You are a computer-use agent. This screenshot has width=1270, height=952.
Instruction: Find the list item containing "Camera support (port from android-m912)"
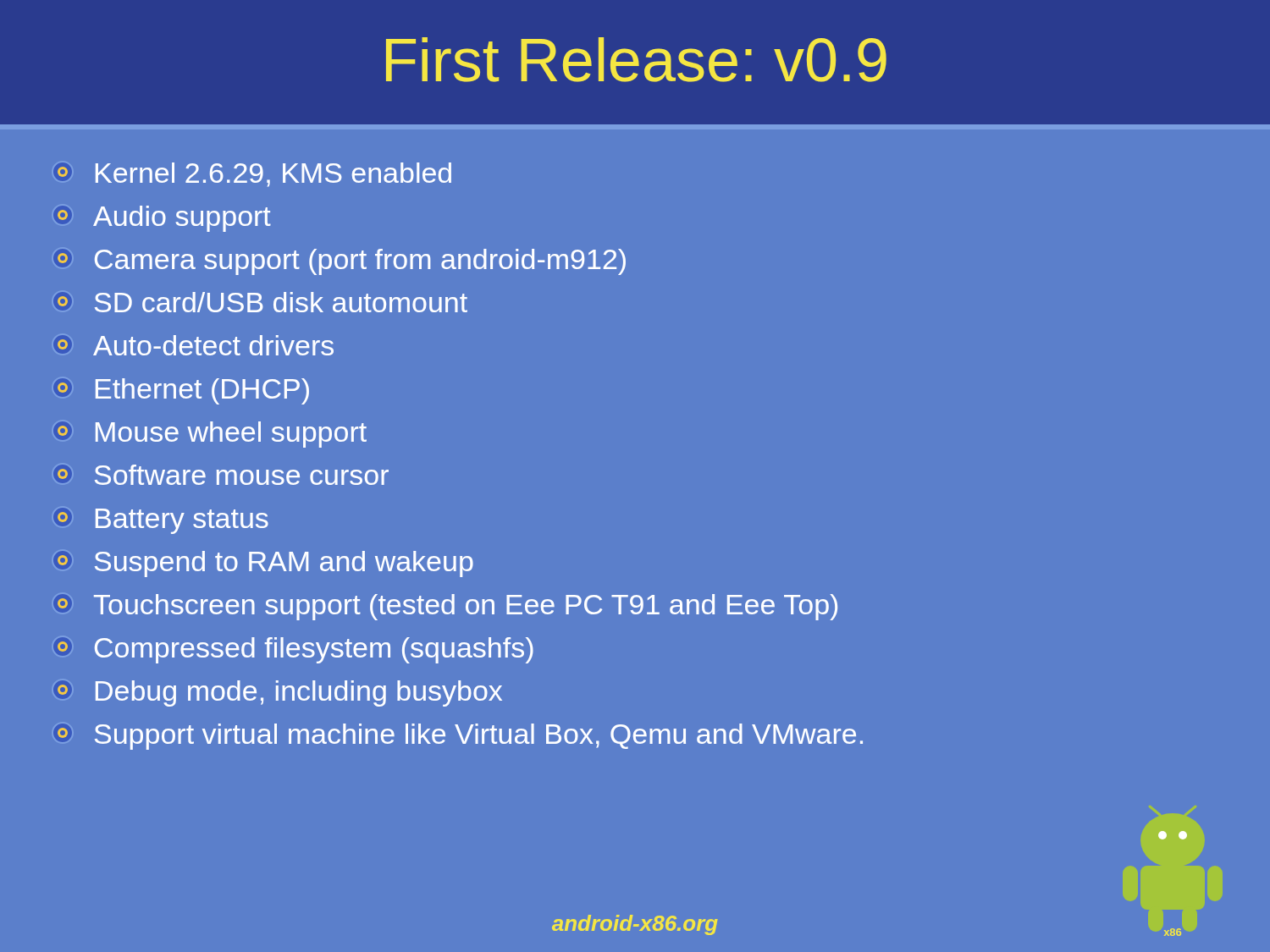pyautogui.click(x=339, y=259)
